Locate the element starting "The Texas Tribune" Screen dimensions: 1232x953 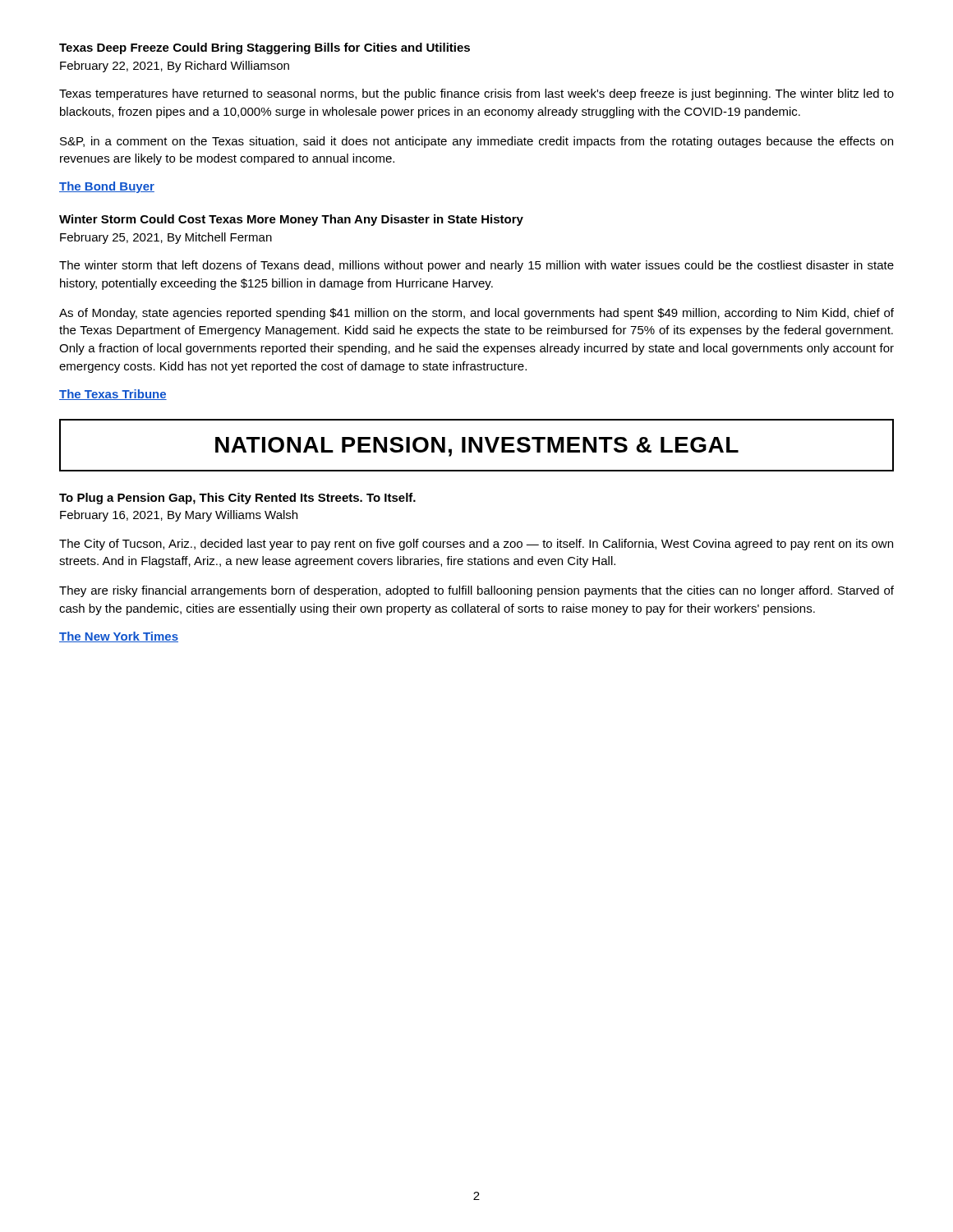click(x=113, y=395)
